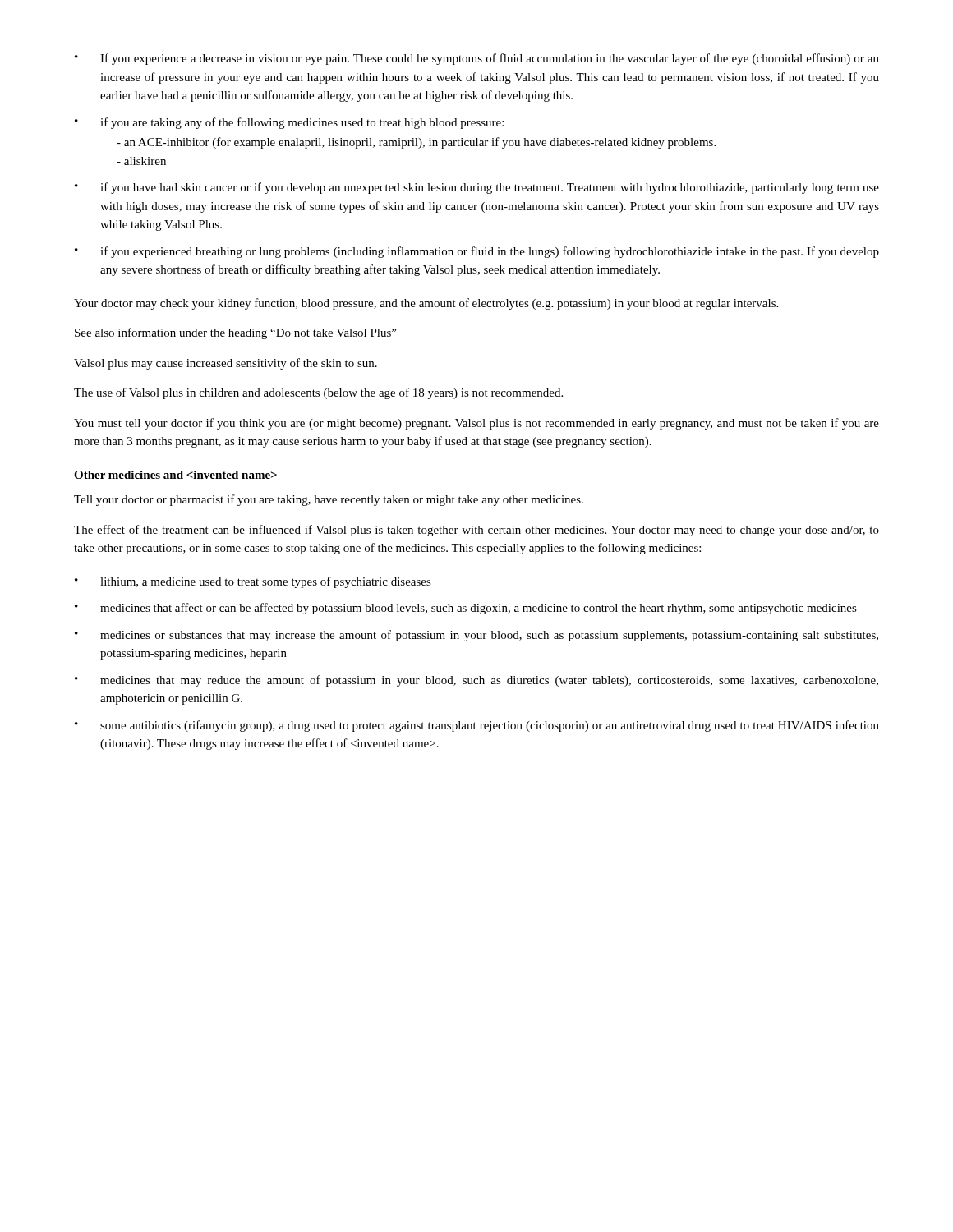
Task: Navigate to the block starting "• medicines or substances that may increase"
Action: [x=476, y=644]
